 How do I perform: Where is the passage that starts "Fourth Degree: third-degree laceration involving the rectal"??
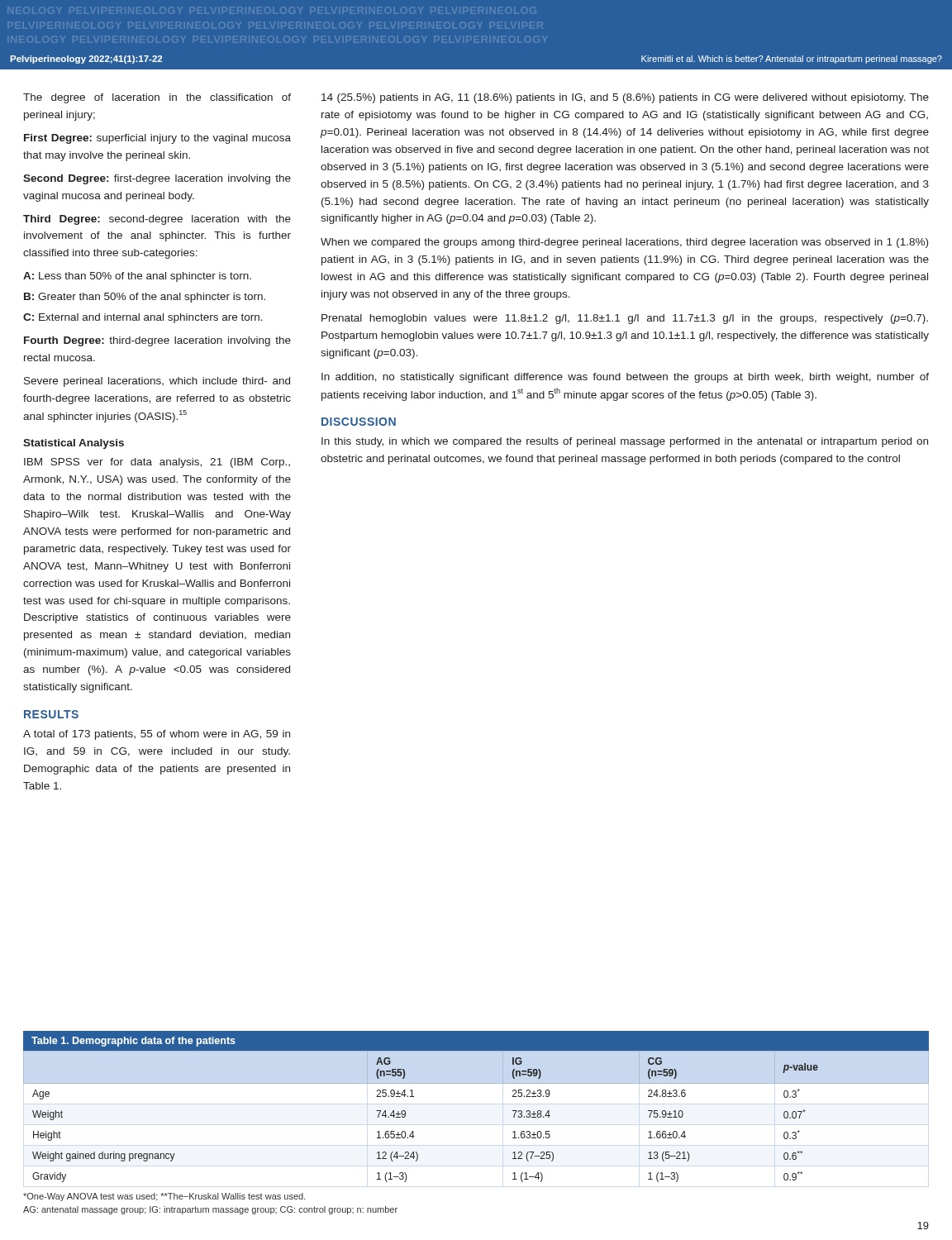click(157, 349)
